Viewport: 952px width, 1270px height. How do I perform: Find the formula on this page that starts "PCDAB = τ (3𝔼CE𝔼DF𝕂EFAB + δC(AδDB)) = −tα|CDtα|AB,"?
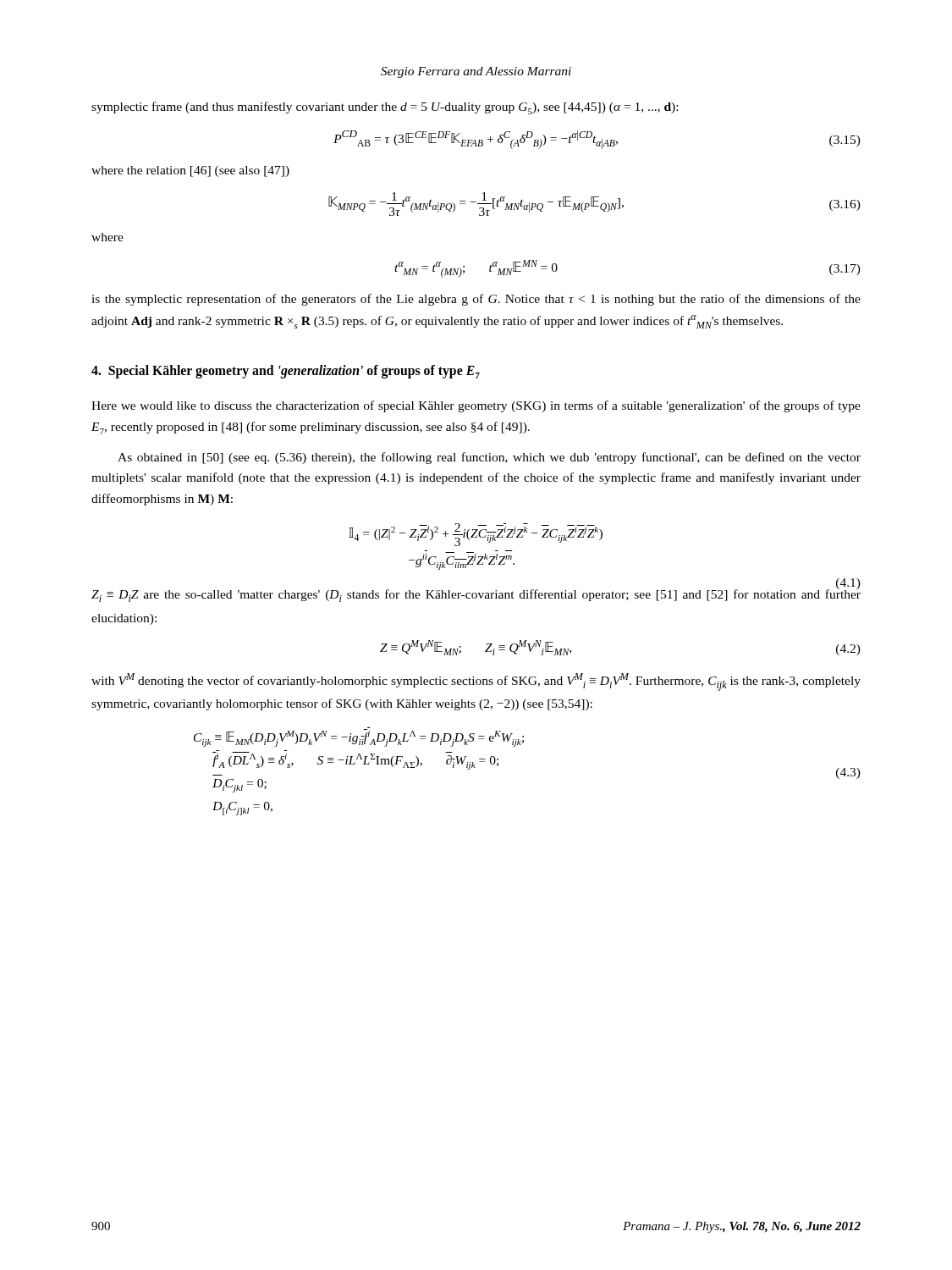click(x=476, y=139)
